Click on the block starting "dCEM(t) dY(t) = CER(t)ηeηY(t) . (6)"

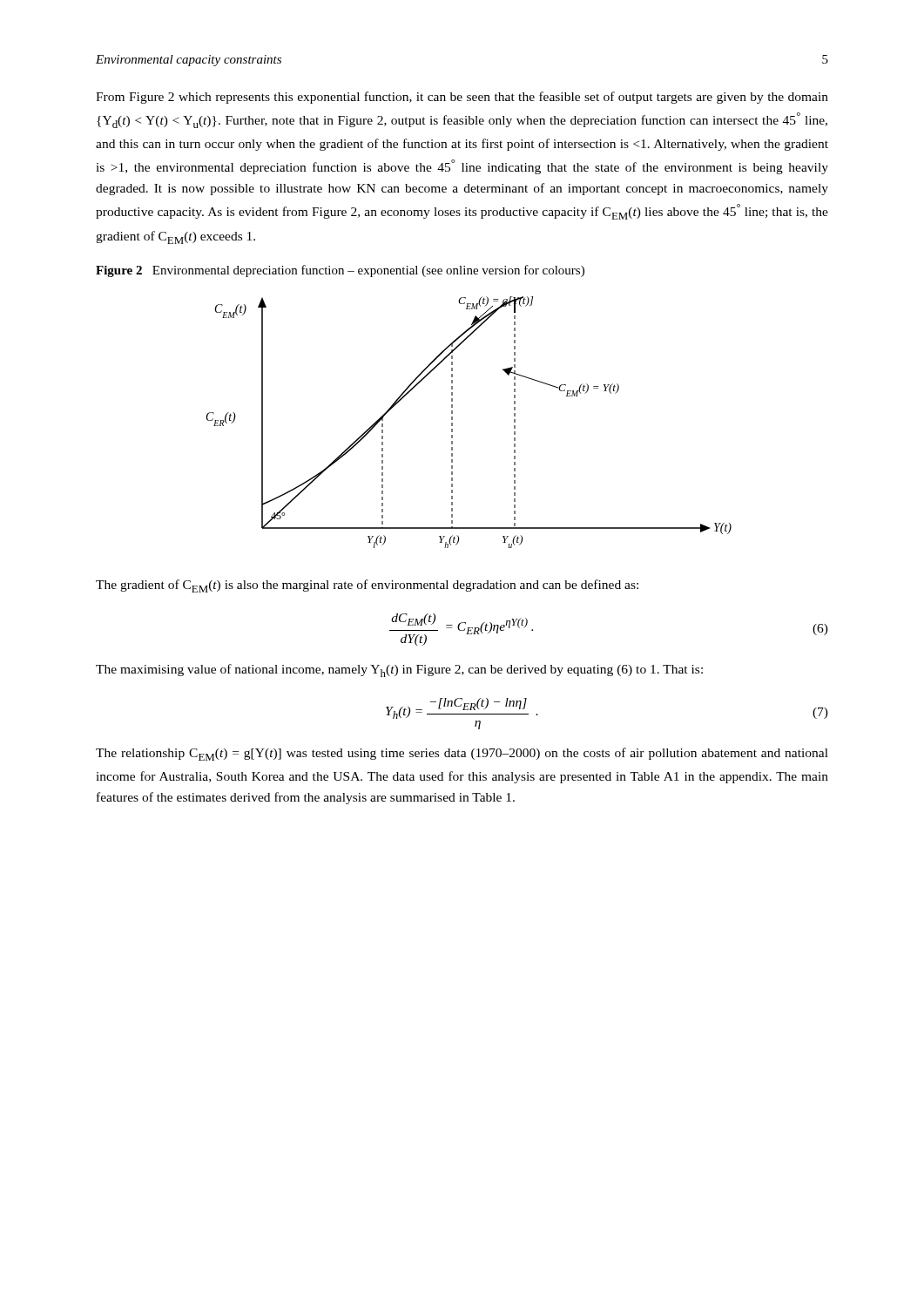click(462, 628)
